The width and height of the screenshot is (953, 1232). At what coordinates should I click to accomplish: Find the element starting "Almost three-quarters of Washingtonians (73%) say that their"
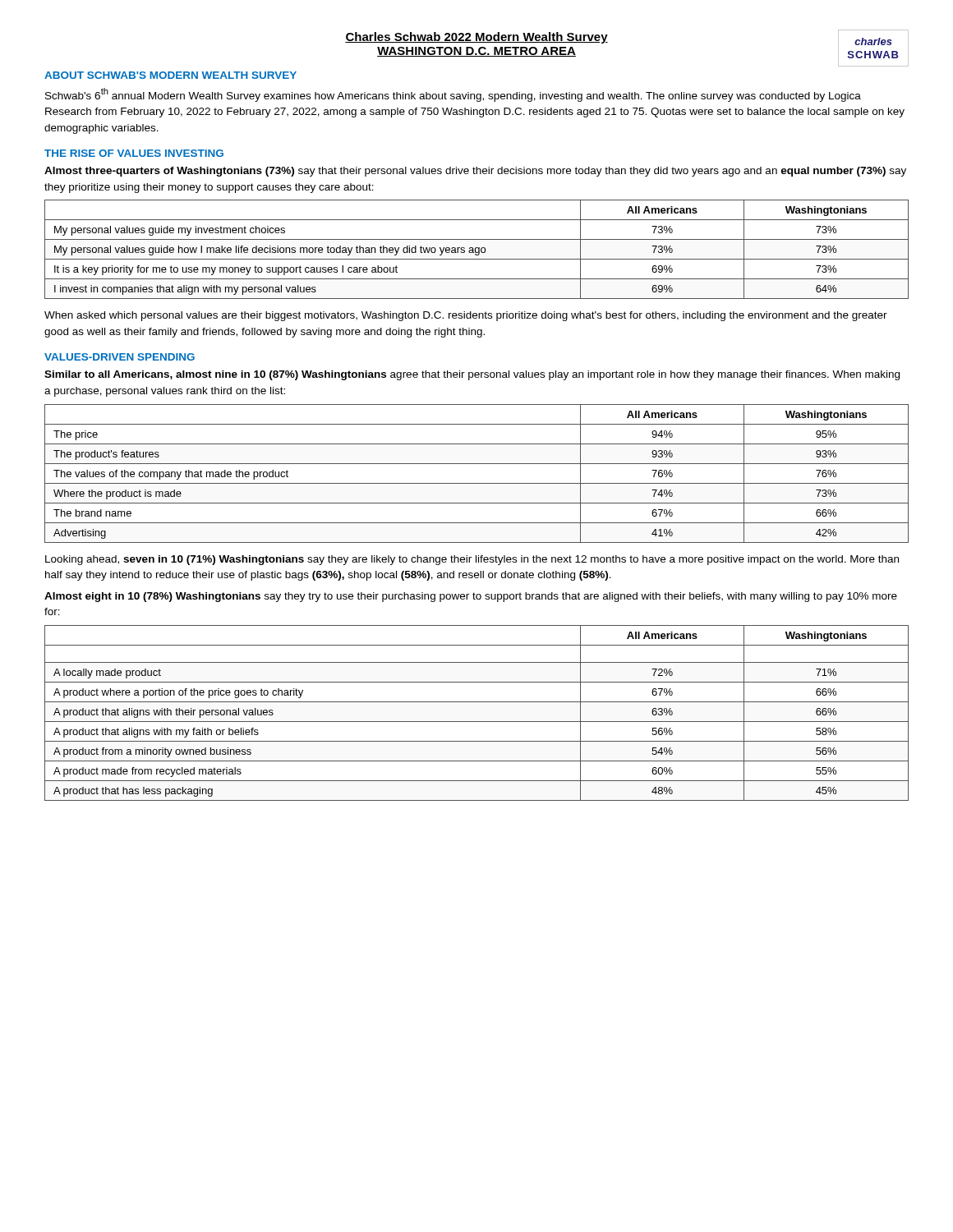[475, 179]
